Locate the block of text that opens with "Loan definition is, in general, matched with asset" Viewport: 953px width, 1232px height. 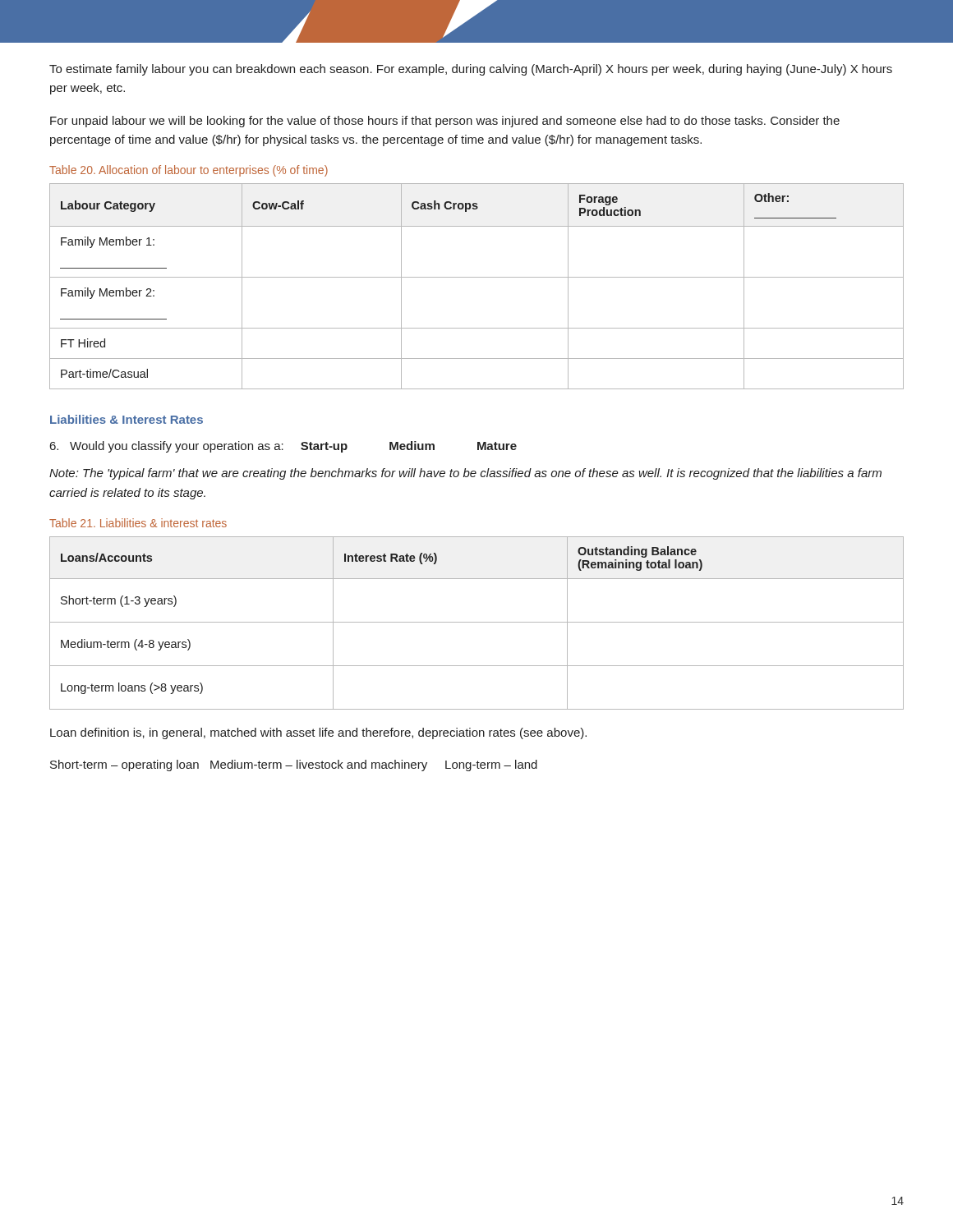318,732
